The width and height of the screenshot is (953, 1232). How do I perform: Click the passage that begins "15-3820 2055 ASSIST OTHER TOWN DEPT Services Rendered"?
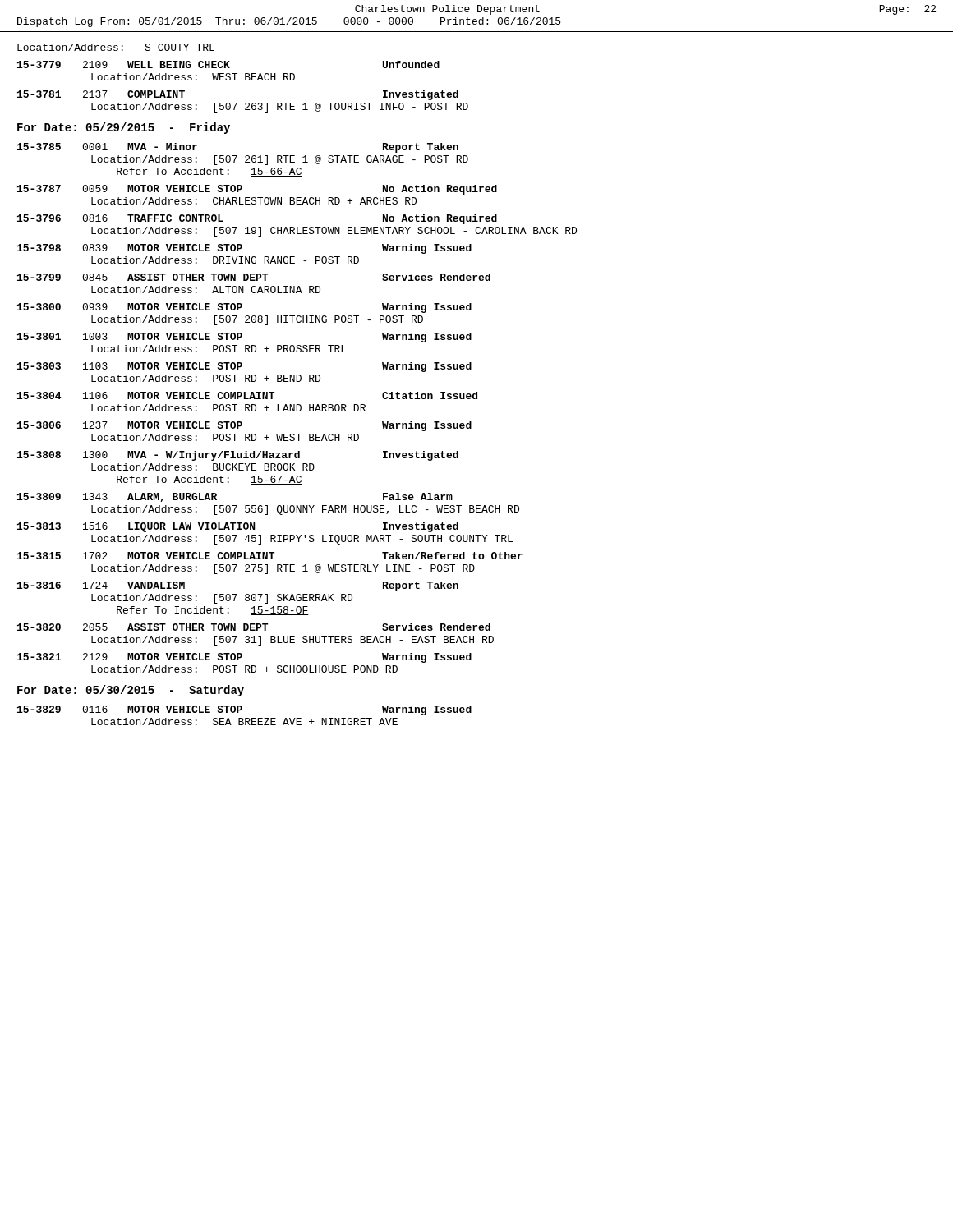[x=476, y=634]
